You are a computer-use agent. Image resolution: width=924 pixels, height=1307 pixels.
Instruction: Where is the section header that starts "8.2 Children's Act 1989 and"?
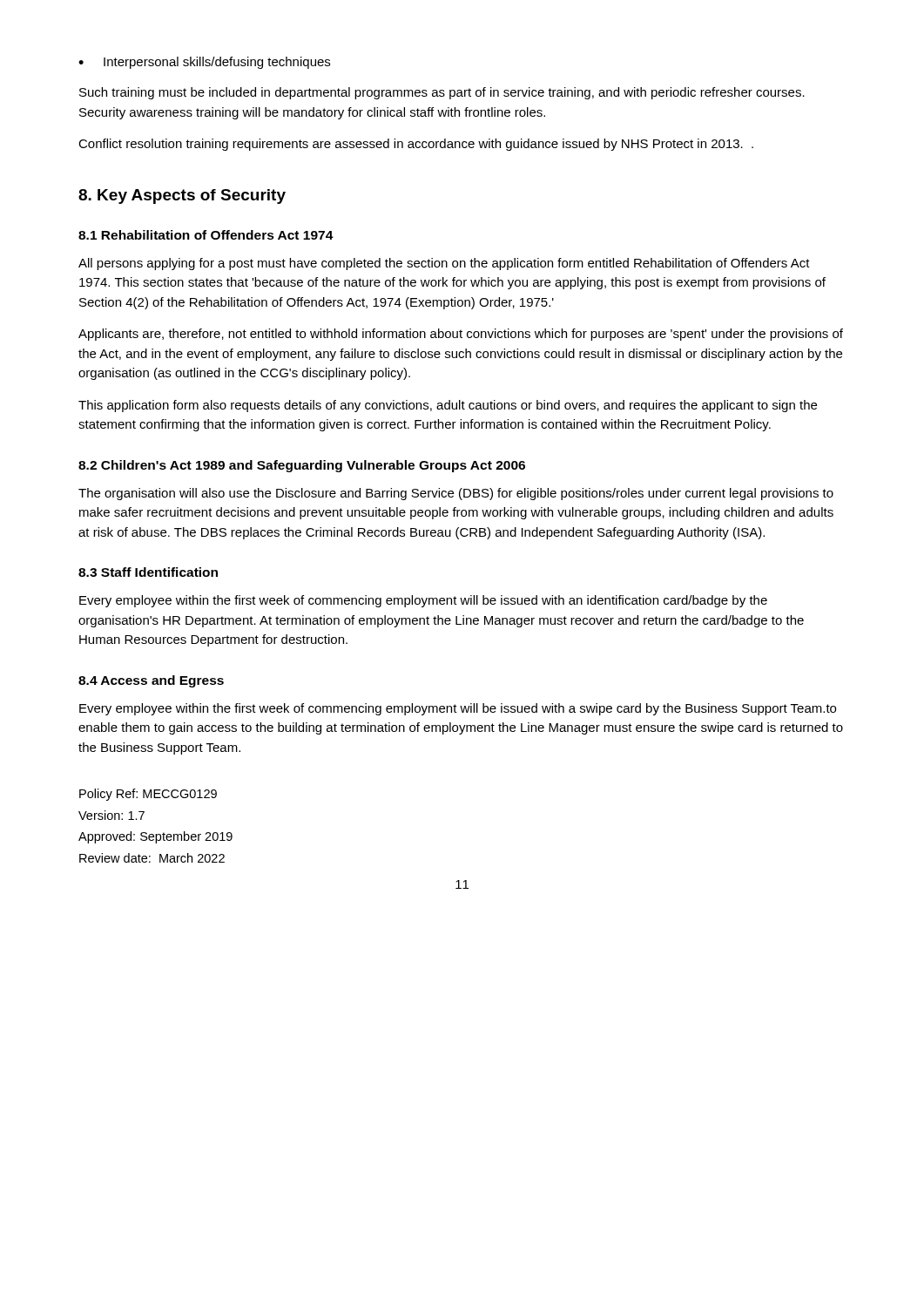click(x=302, y=465)
